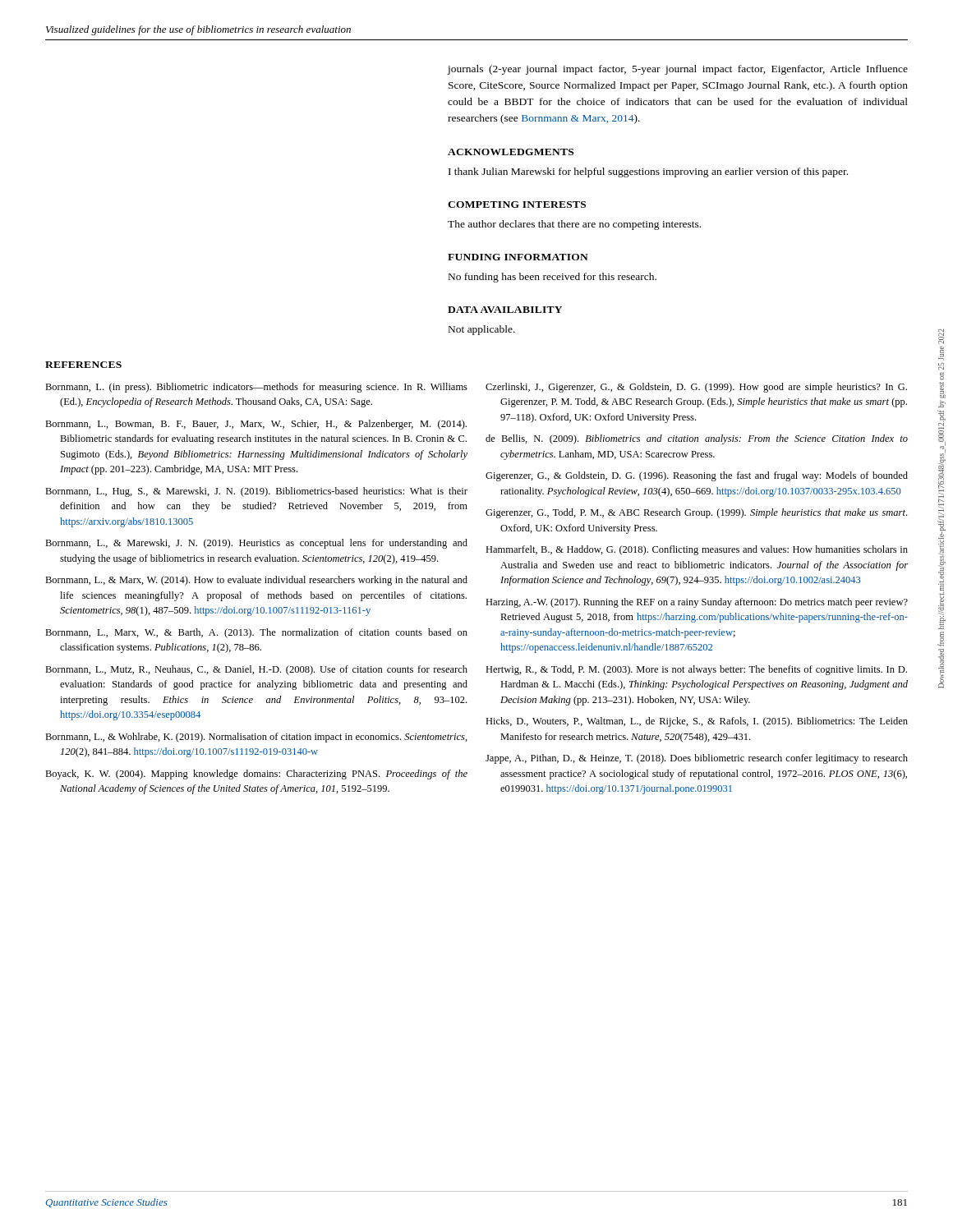Point to the block starting "I thank Julian"
953x1232 pixels.
(x=648, y=171)
